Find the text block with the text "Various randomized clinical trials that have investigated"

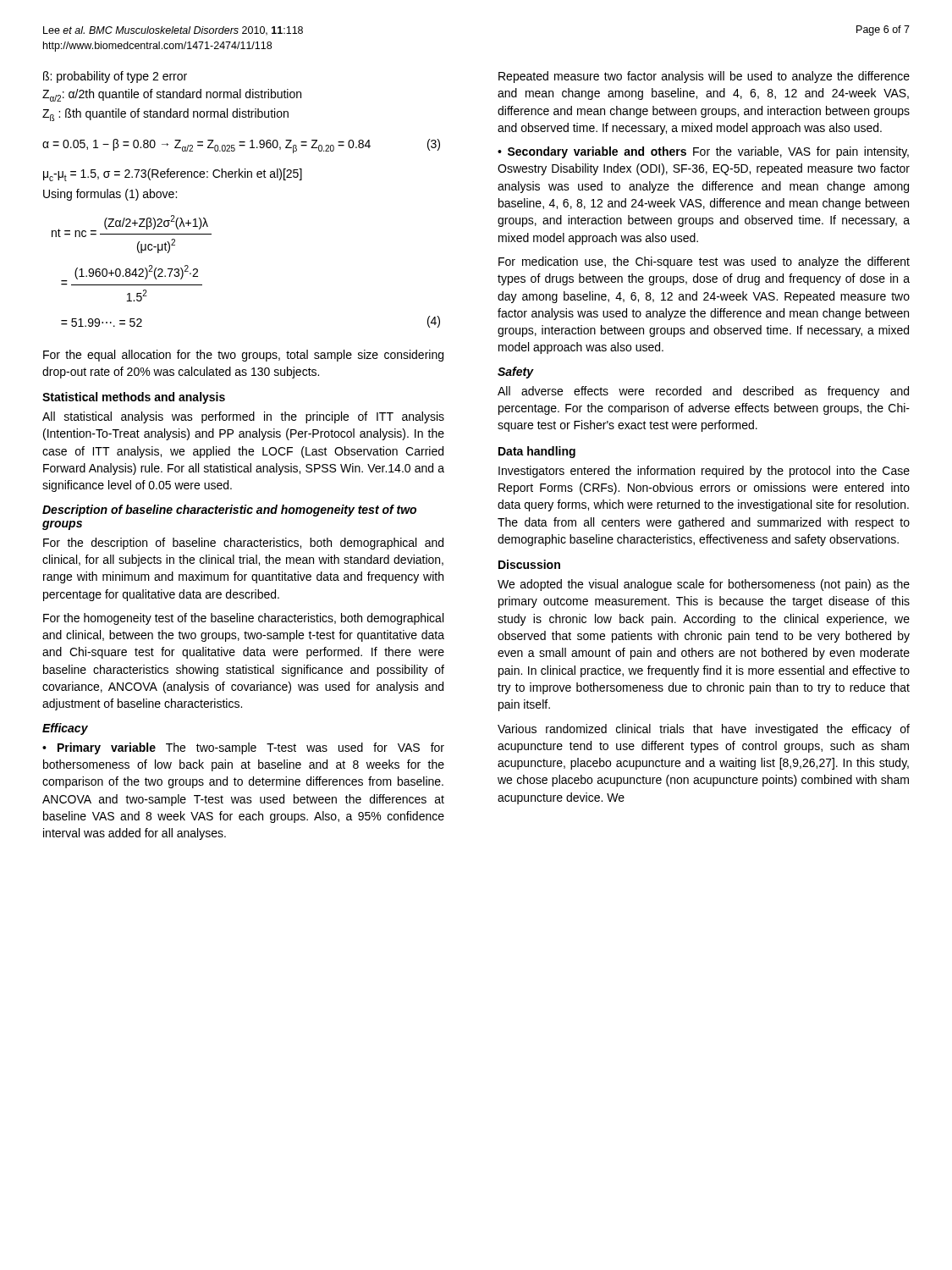click(x=704, y=763)
